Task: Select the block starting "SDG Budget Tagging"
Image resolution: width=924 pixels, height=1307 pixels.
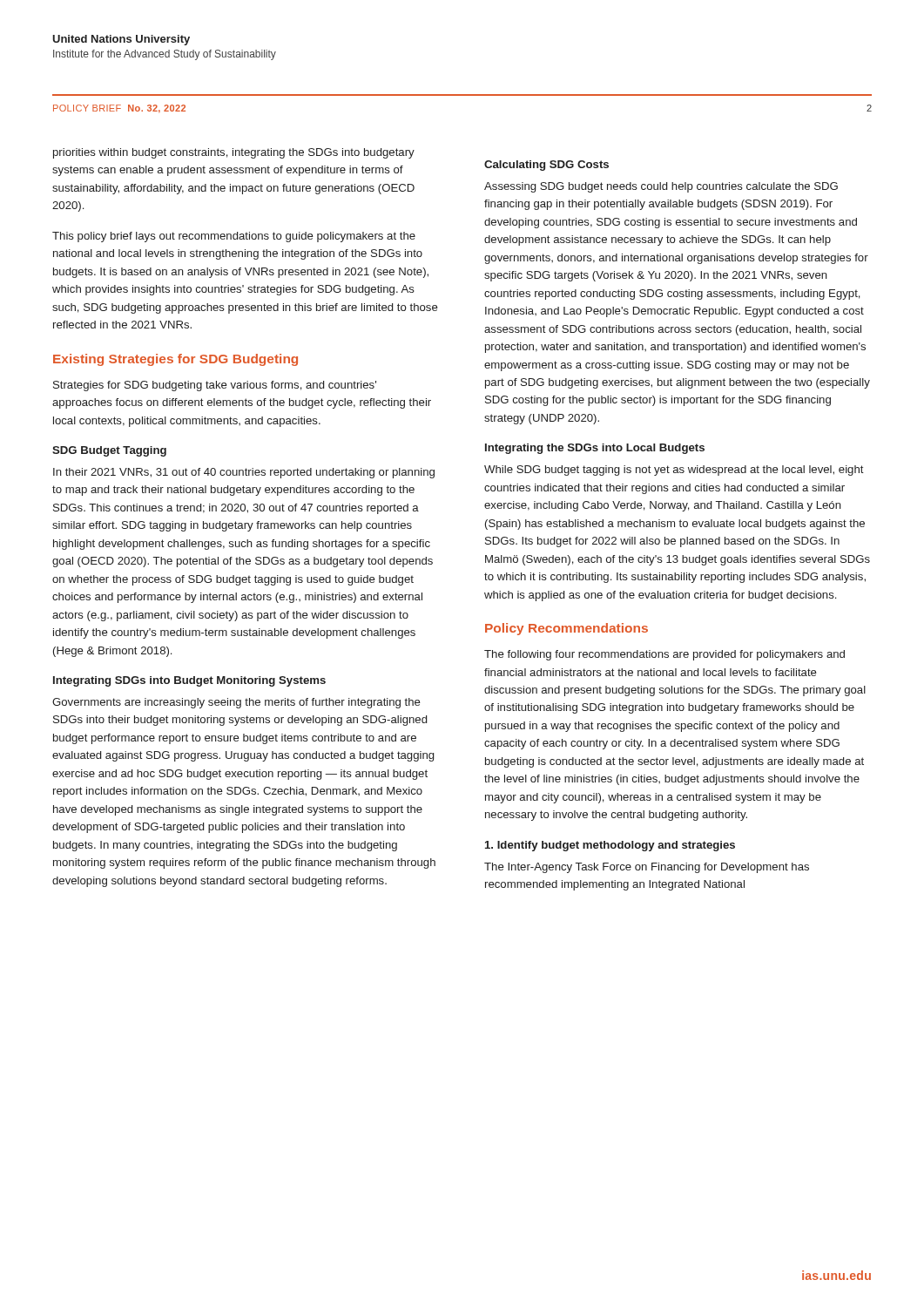Action: [109, 451]
